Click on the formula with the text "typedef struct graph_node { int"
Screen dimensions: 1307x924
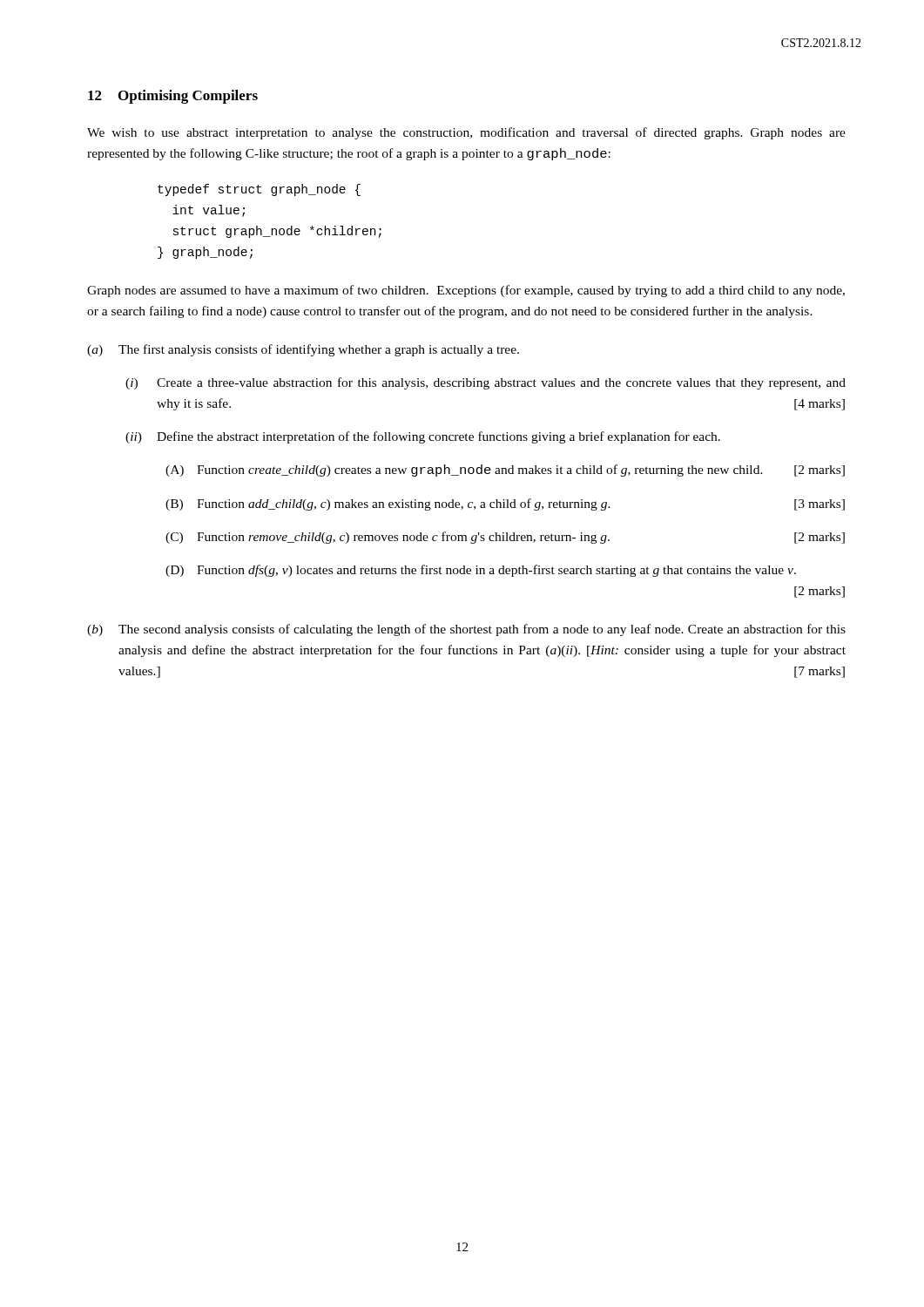(270, 221)
